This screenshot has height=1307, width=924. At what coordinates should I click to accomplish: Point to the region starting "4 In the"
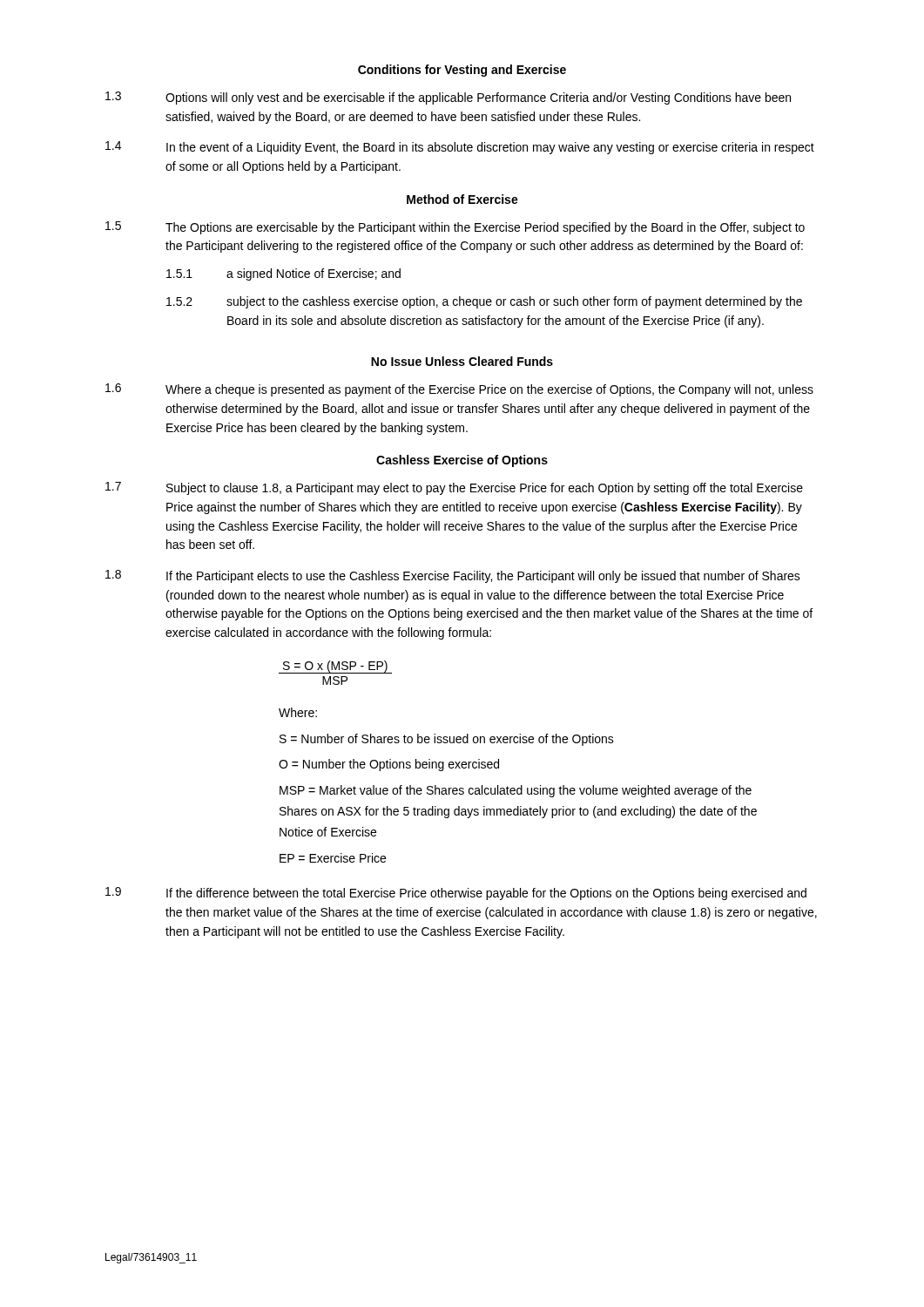(462, 158)
